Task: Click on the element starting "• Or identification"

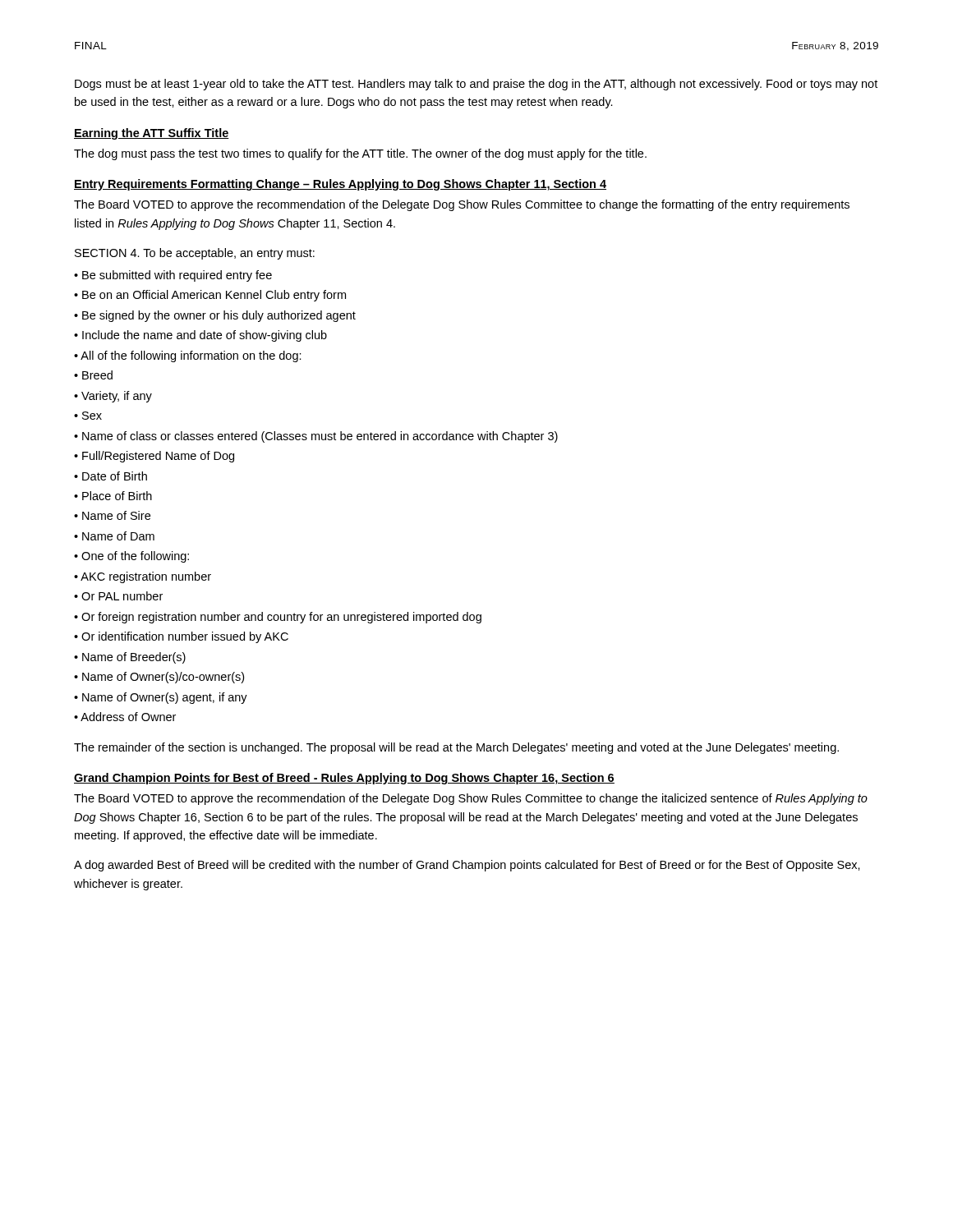Action: [x=181, y=637]
